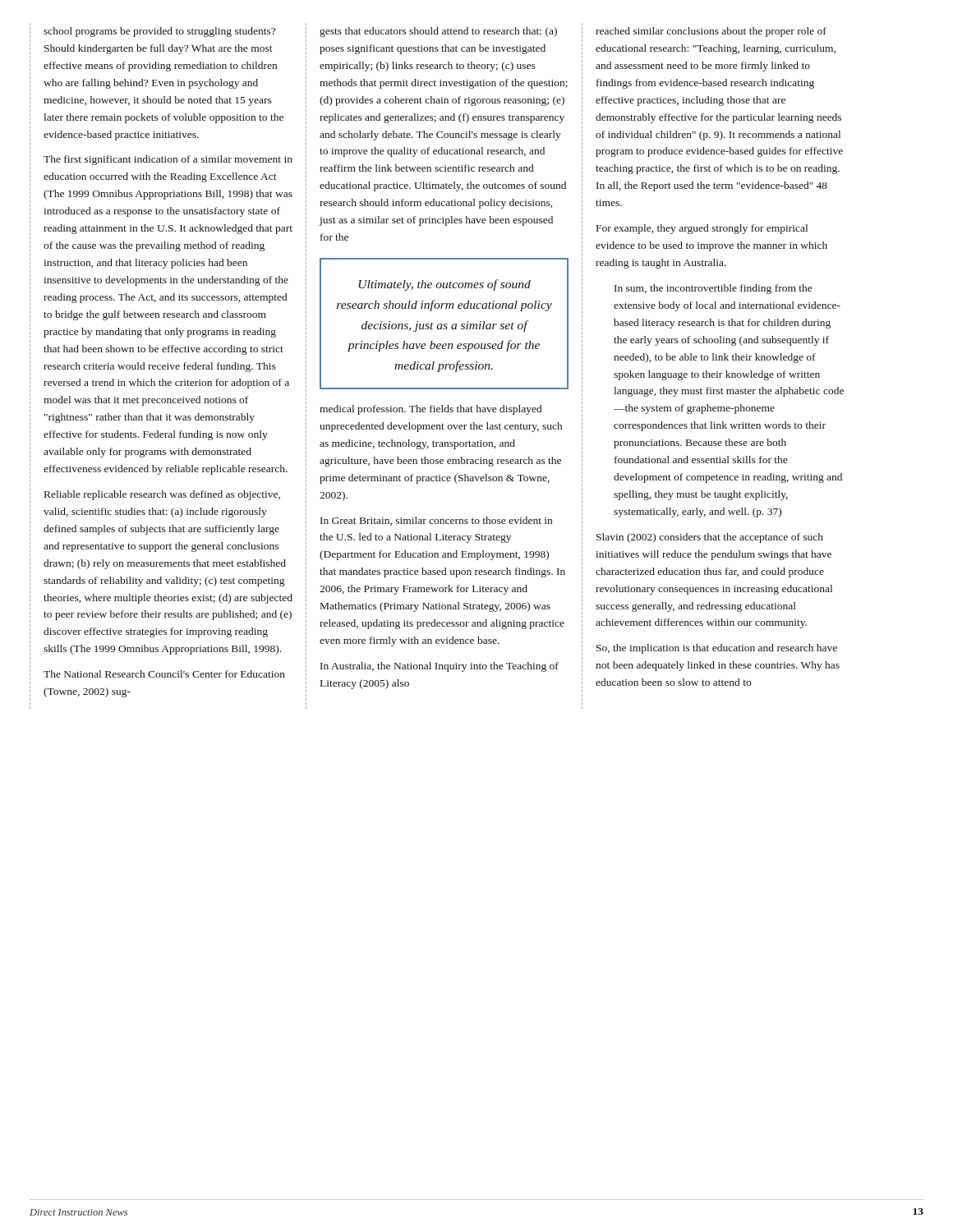Select the text block that says "reached similar conclusions about the"
The image size is (953, 1232).
point(720,357)
